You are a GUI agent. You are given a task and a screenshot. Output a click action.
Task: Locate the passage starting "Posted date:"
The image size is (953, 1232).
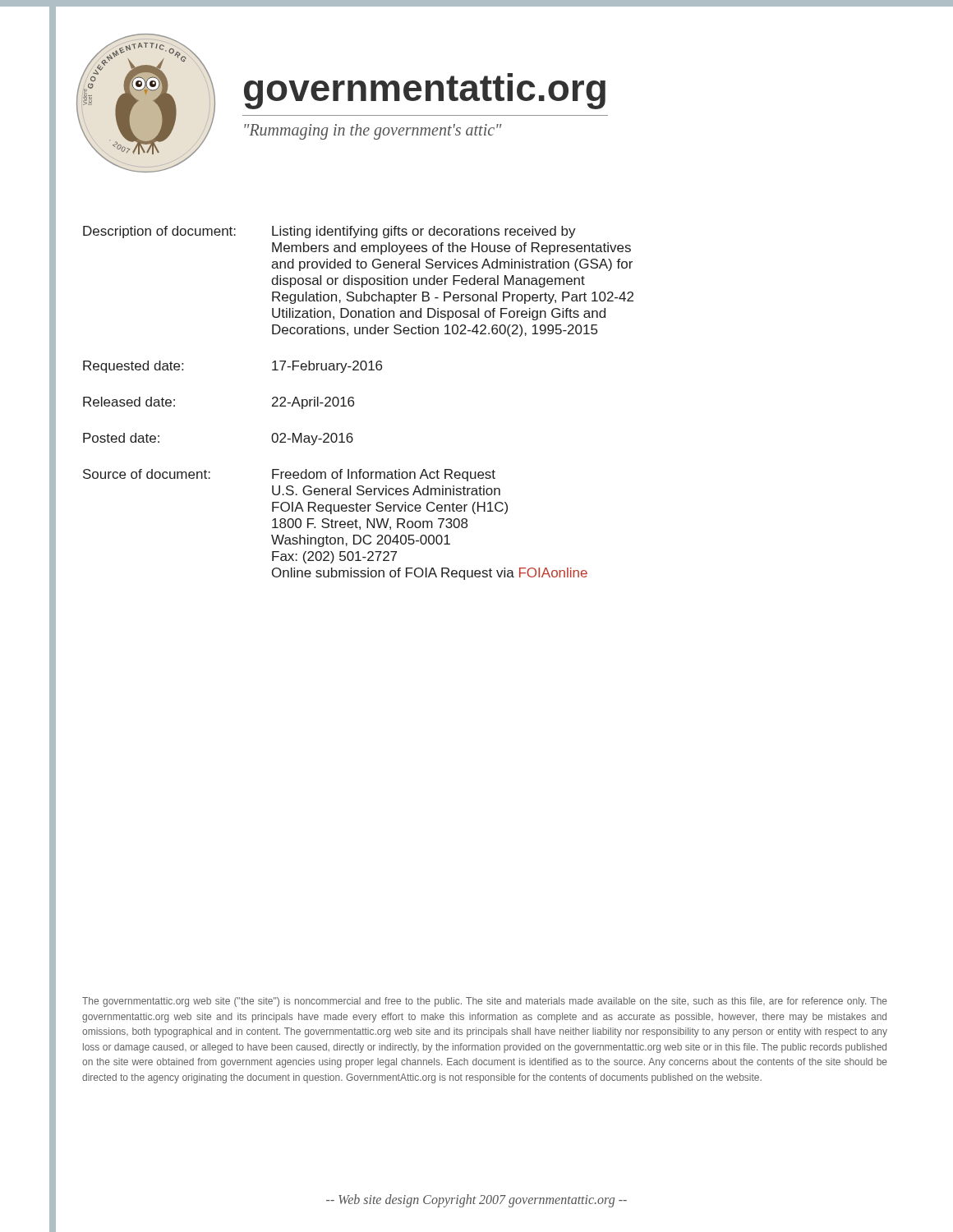click(121, 438)
